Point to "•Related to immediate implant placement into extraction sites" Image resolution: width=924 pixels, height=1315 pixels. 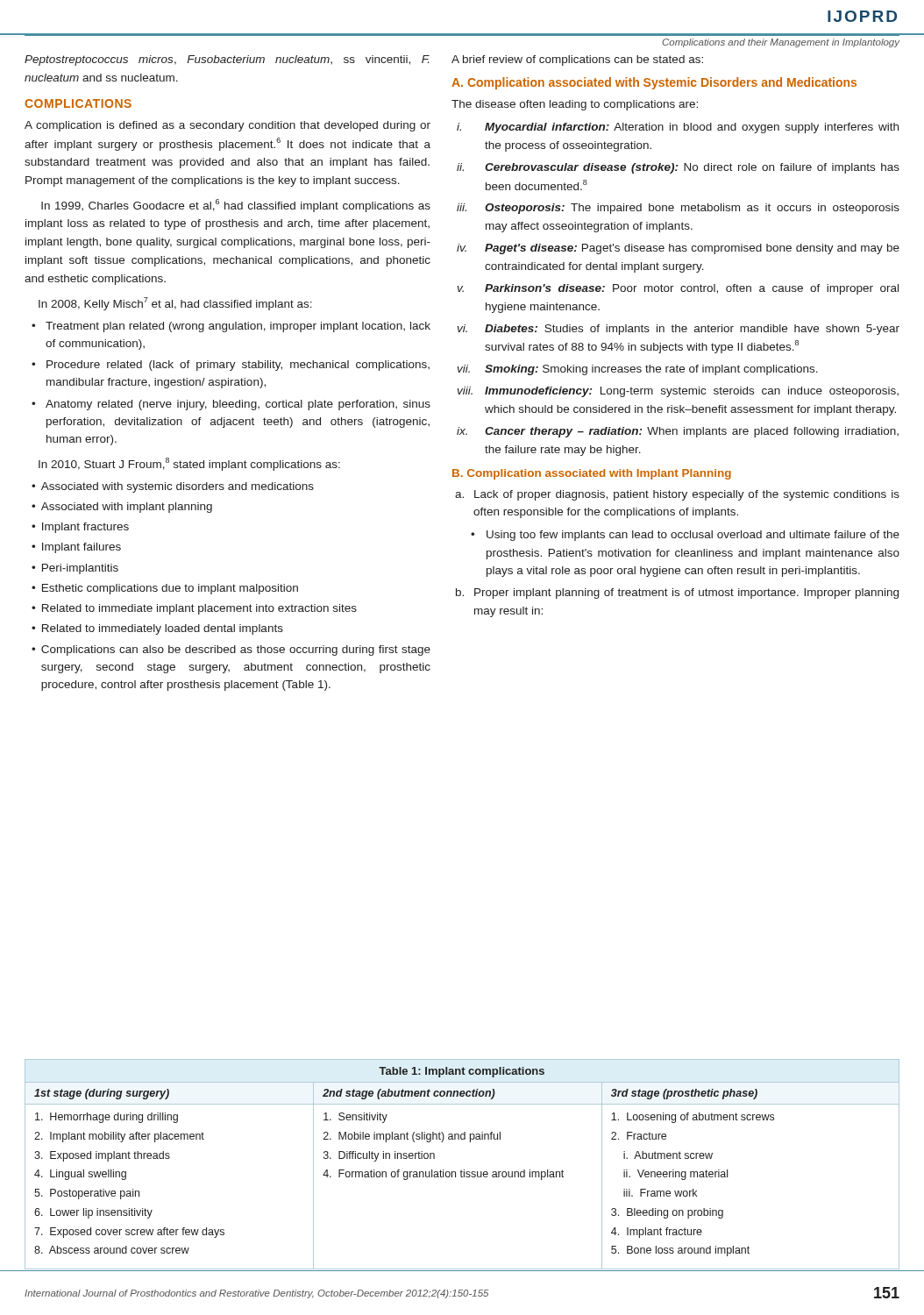click(194, 609)
